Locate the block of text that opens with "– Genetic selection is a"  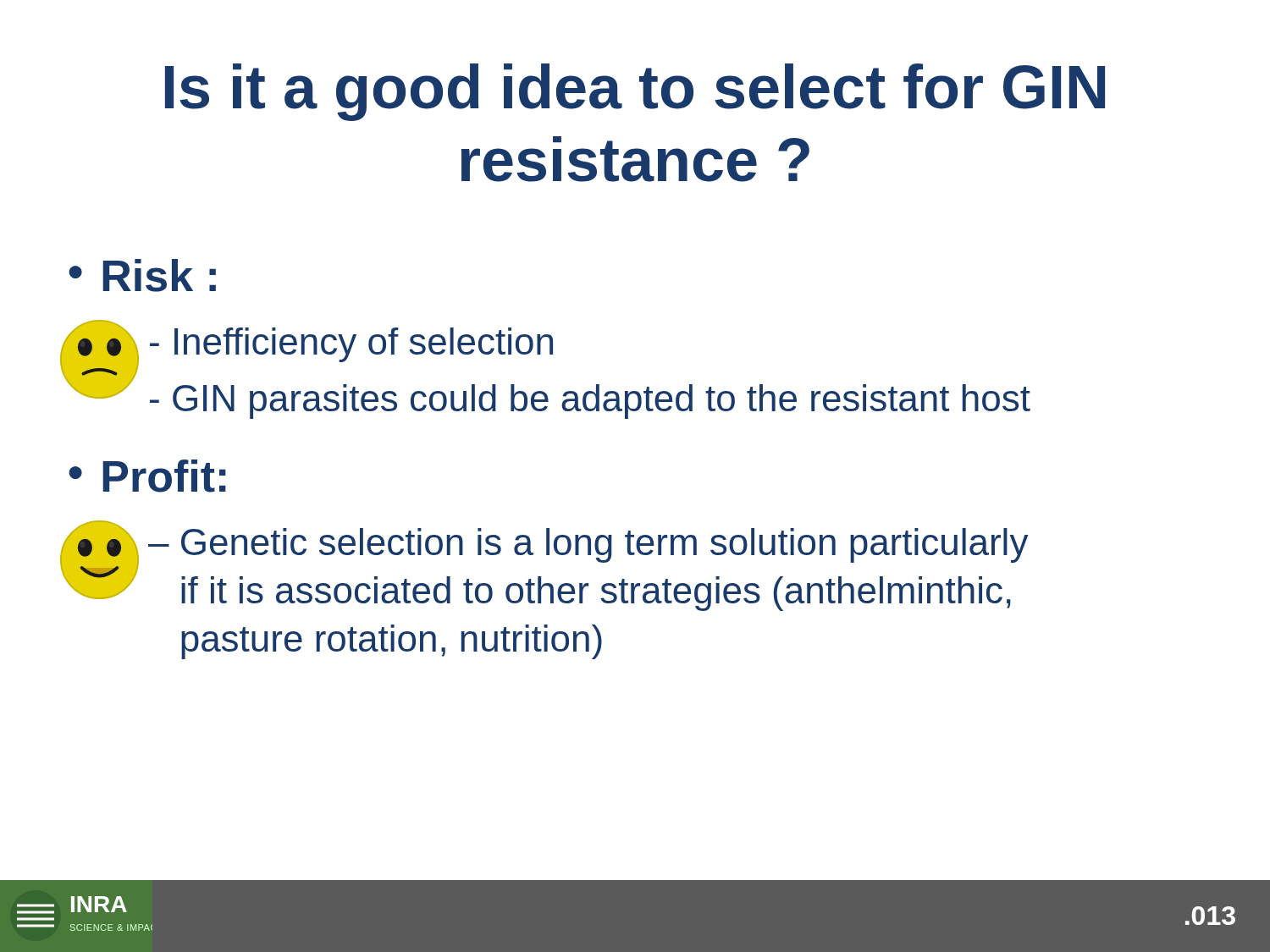(588, 590)
